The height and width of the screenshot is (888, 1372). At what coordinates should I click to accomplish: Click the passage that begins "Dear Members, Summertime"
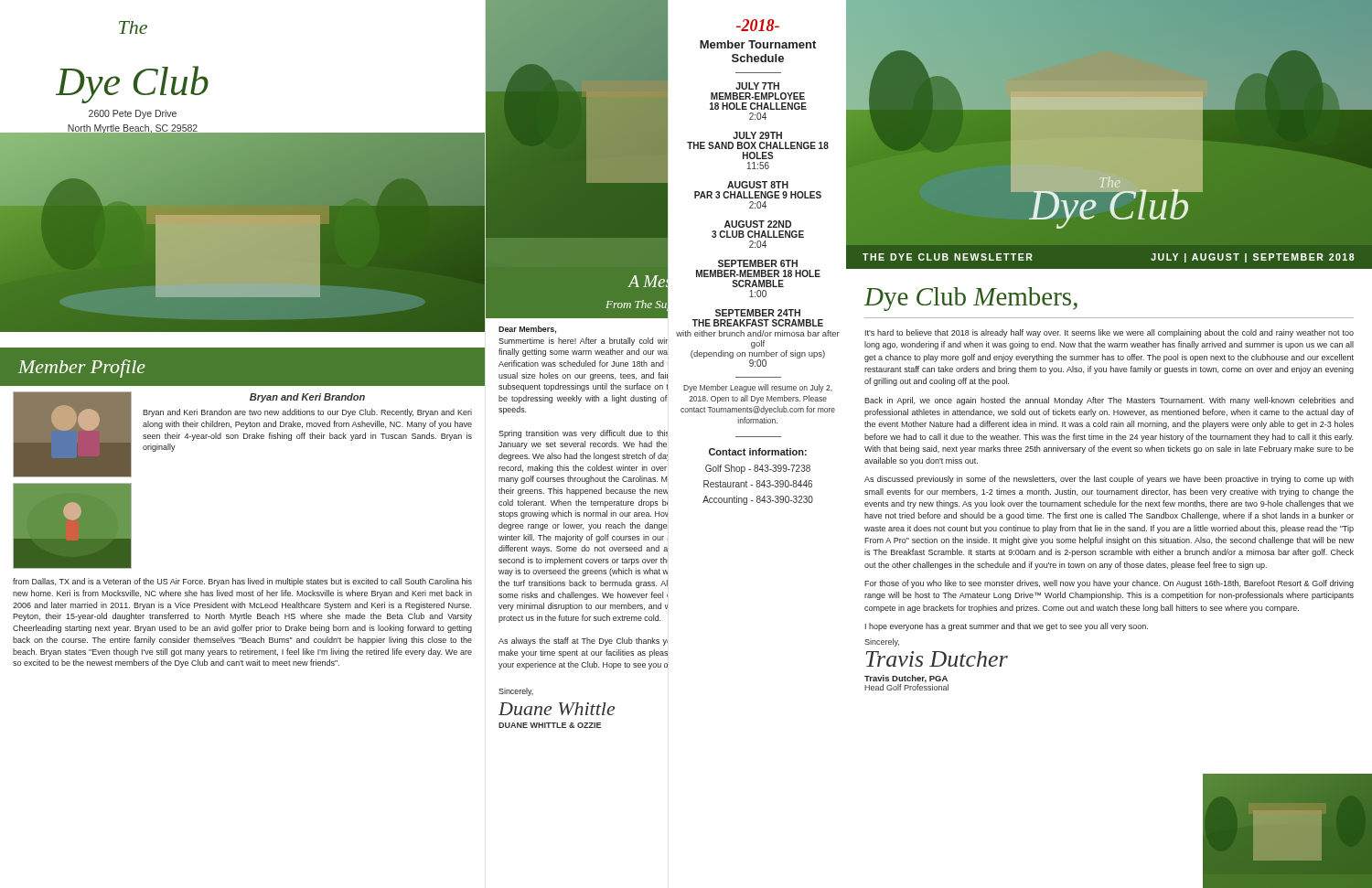coord(666,528)
